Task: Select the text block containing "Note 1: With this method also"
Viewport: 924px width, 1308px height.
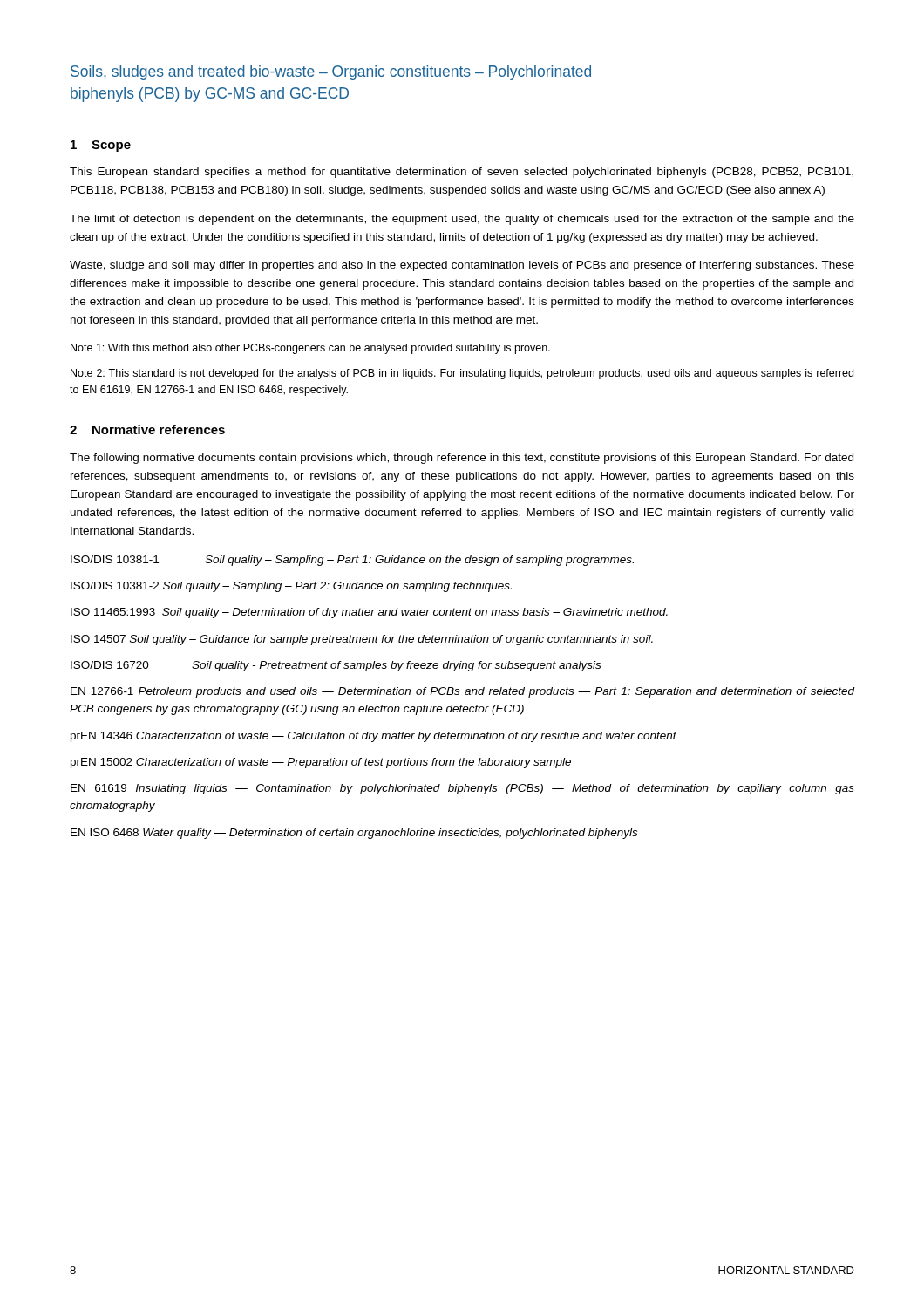Action: click(x=310, y=348)
